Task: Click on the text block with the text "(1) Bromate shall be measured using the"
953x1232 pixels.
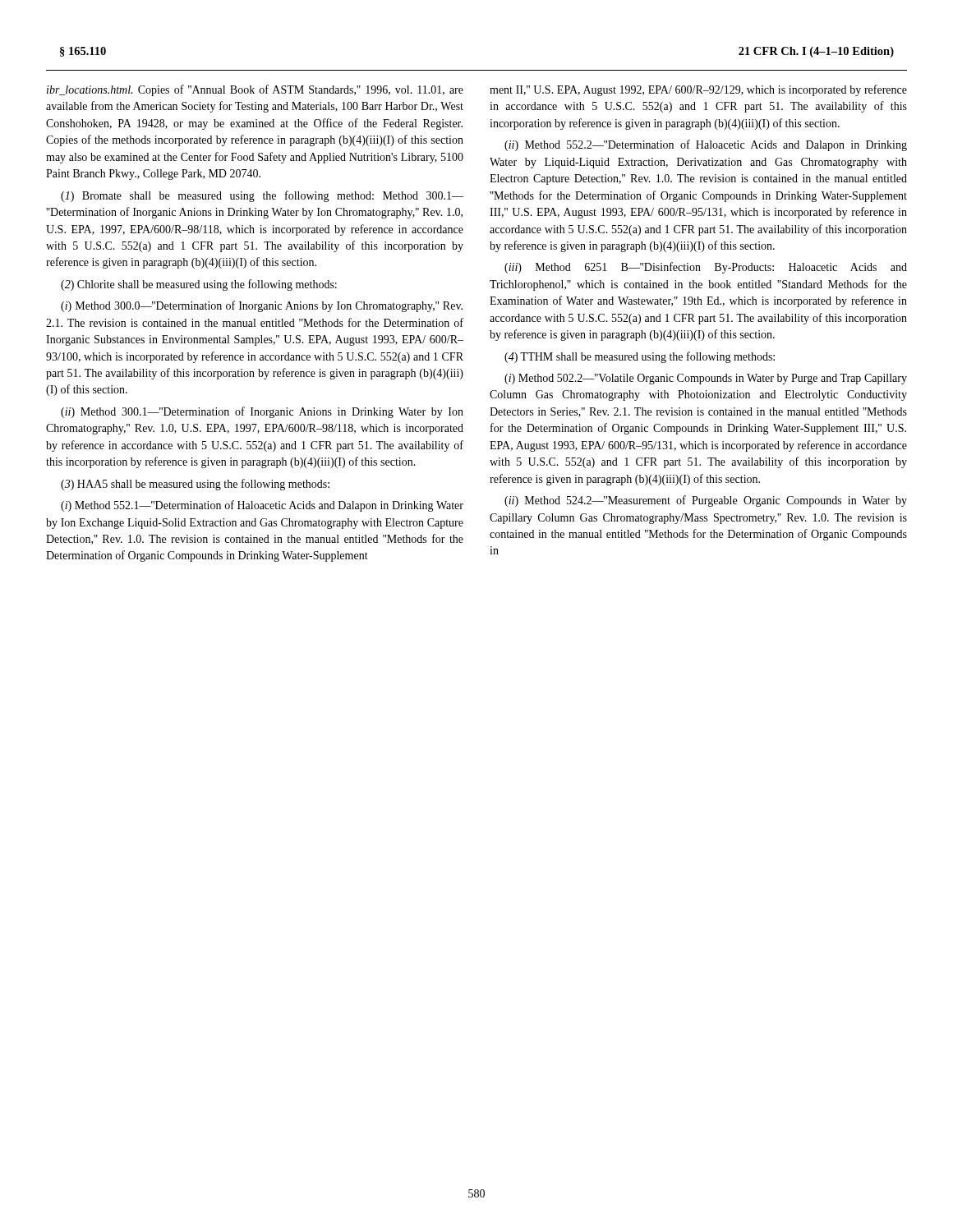Action: 255,230
